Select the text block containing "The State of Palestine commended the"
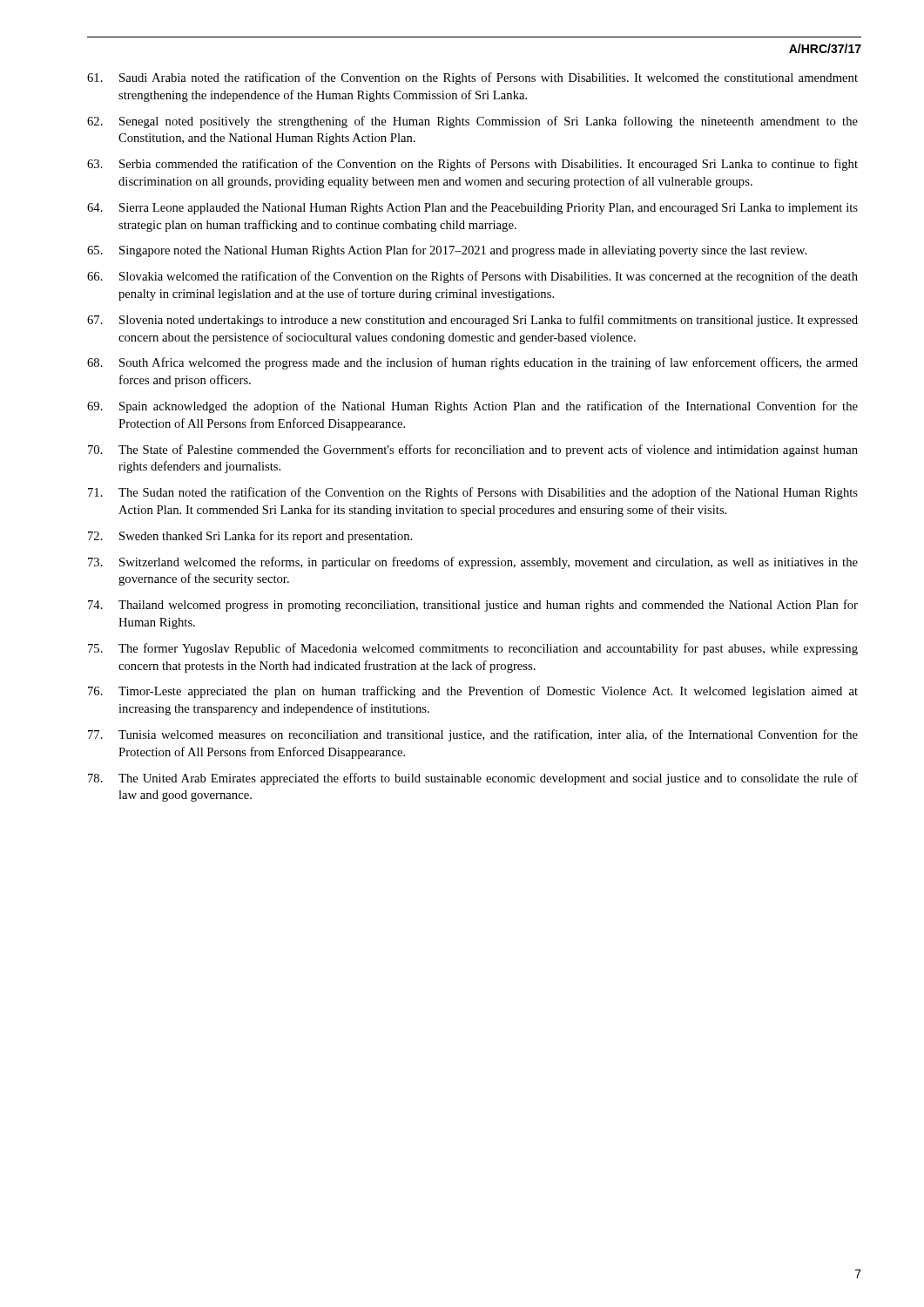This screenshot has height=1307, width=924. pos(472,459)
